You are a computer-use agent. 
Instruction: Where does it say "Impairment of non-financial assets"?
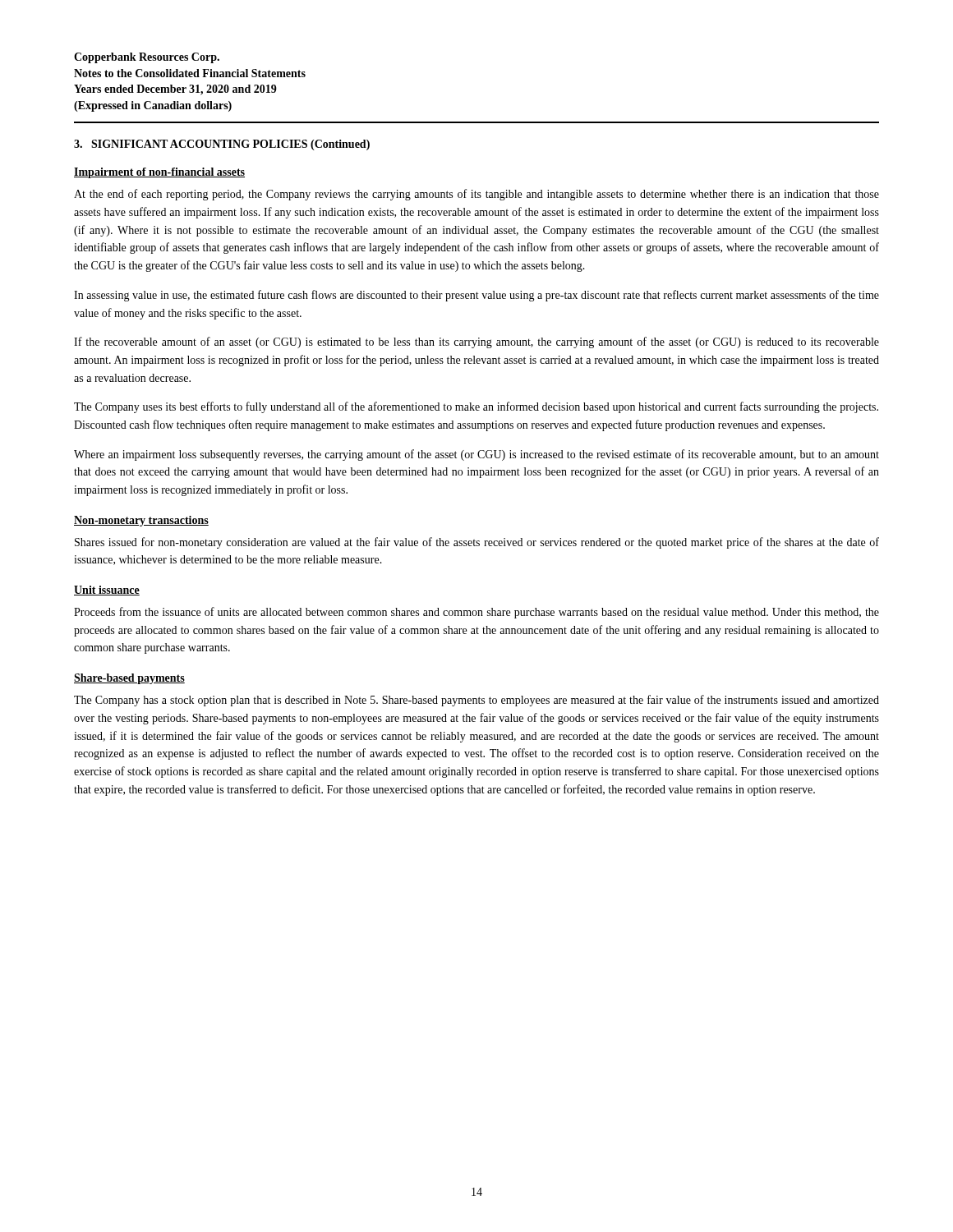pyautogui.click(x=159, y=172)
